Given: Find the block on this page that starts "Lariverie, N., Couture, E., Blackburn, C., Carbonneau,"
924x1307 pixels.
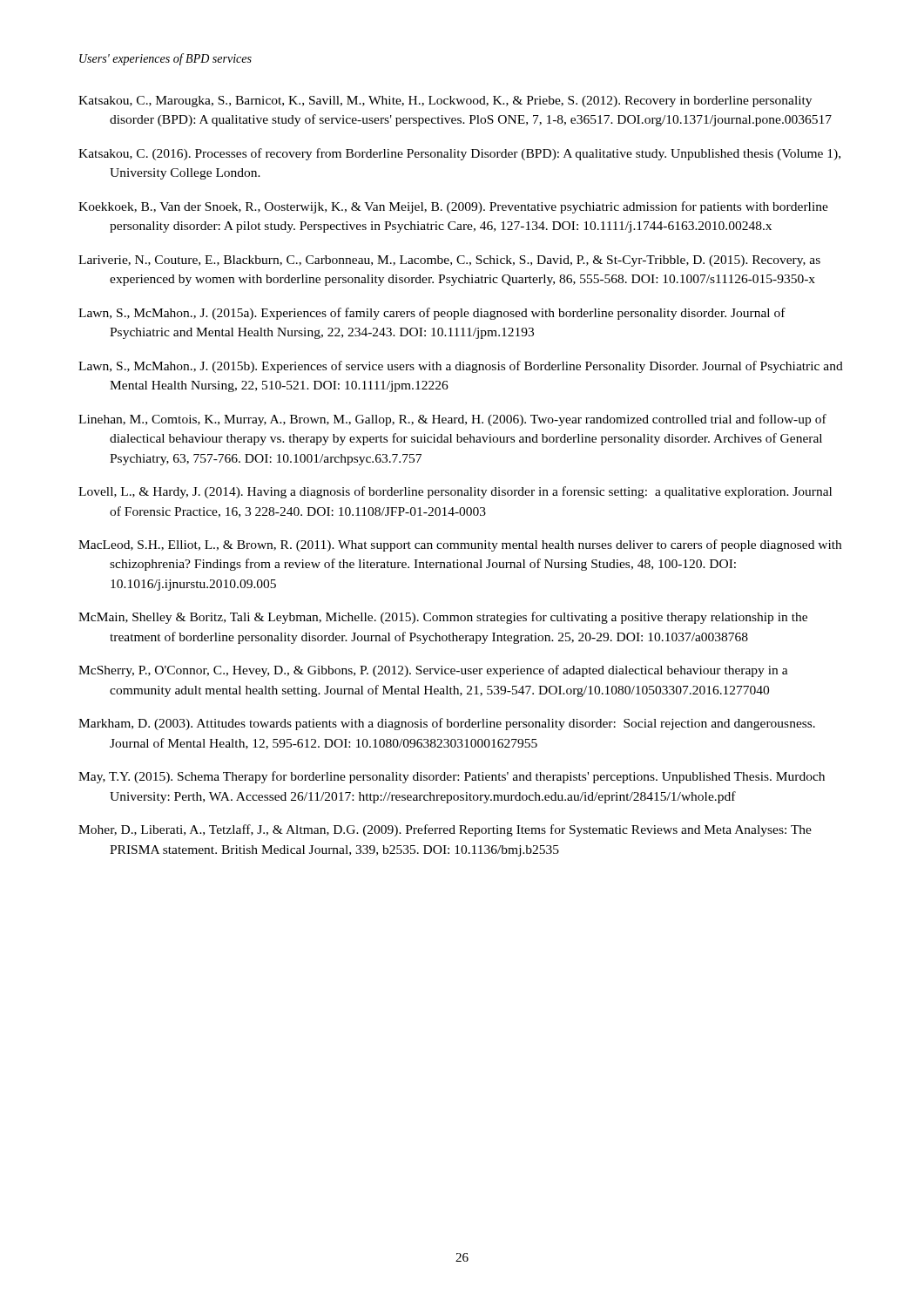Looking at the screenshot, I should (x=465, y=269).
